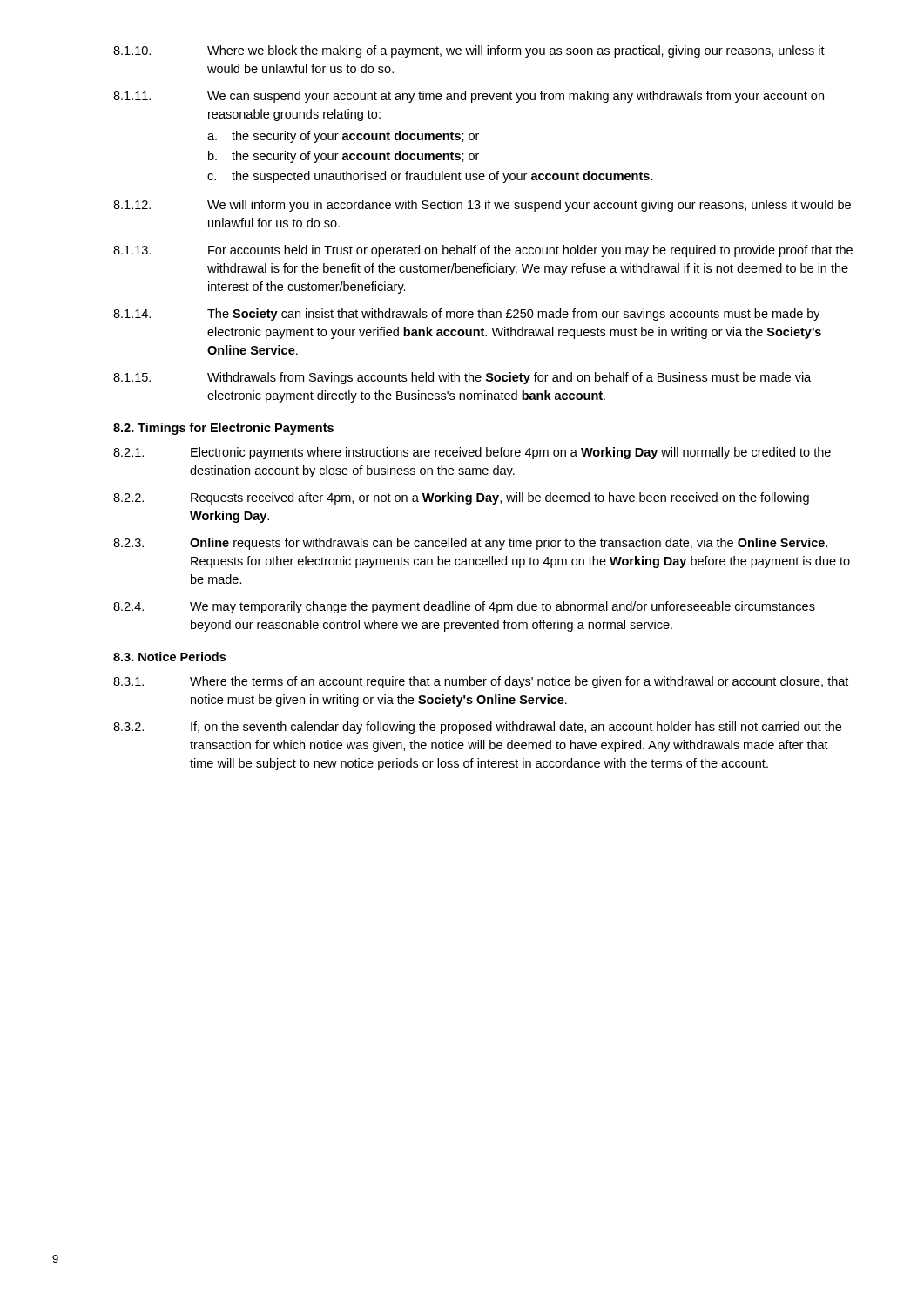The height and width of the screenshot is (1307, 924).
Task: Locate the list item with the text "8.1.12. We will inform"
Action: coord(484,214)
